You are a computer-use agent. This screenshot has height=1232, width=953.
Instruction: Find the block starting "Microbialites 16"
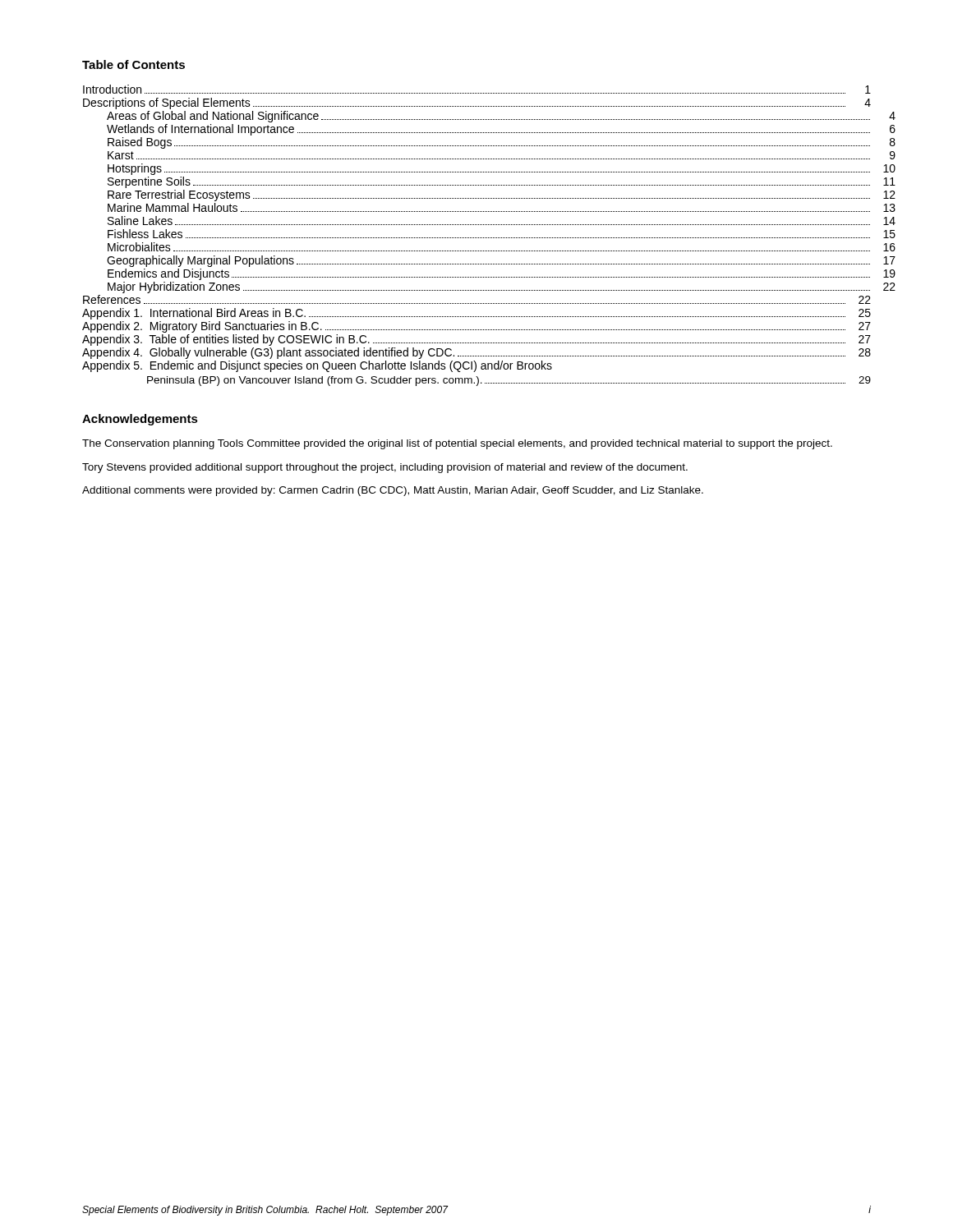point(476,247)
